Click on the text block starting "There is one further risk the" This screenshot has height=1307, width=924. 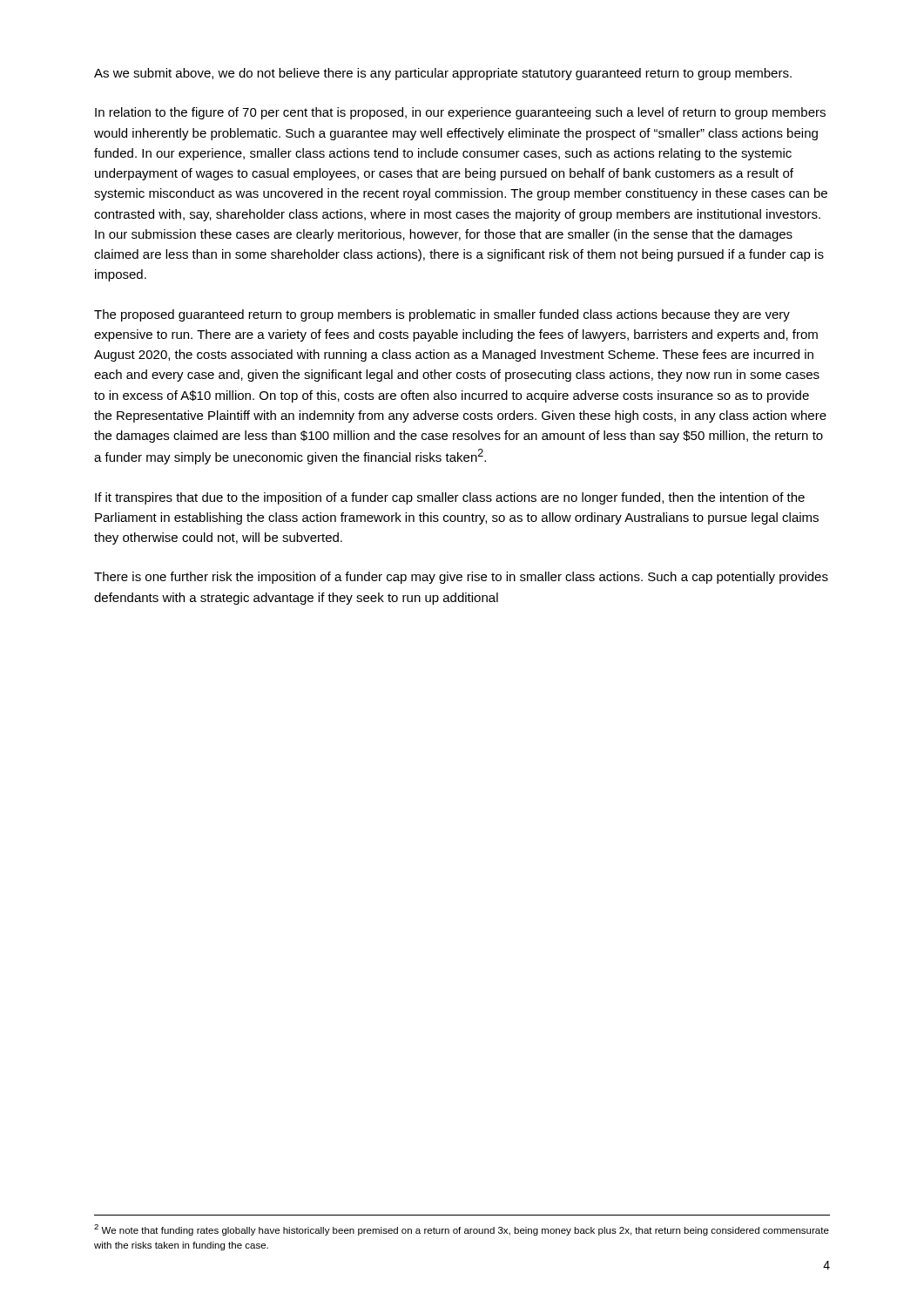point(461,587)
